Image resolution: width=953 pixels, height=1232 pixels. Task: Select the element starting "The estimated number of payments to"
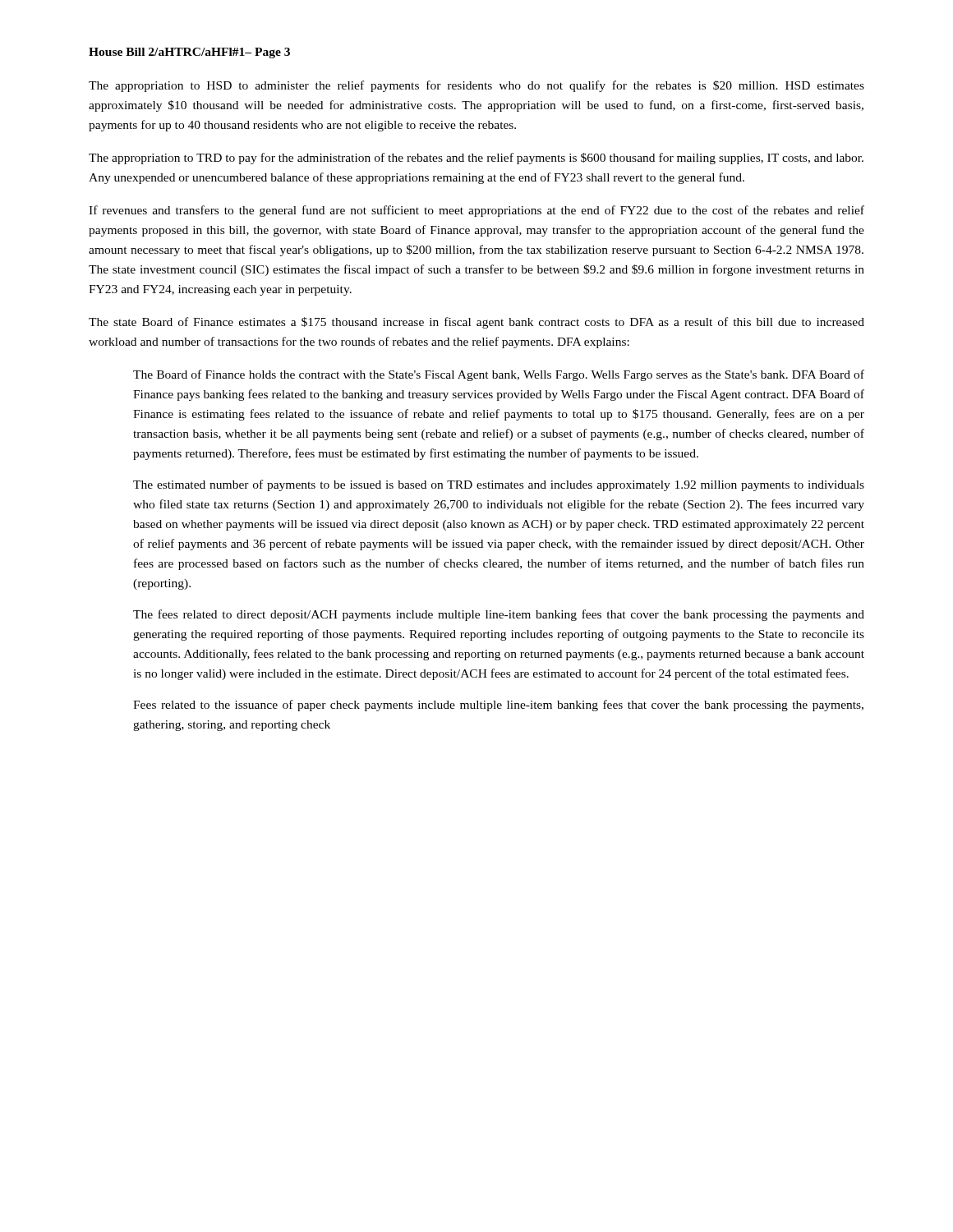pyautogui.click(x=499, y=534)
